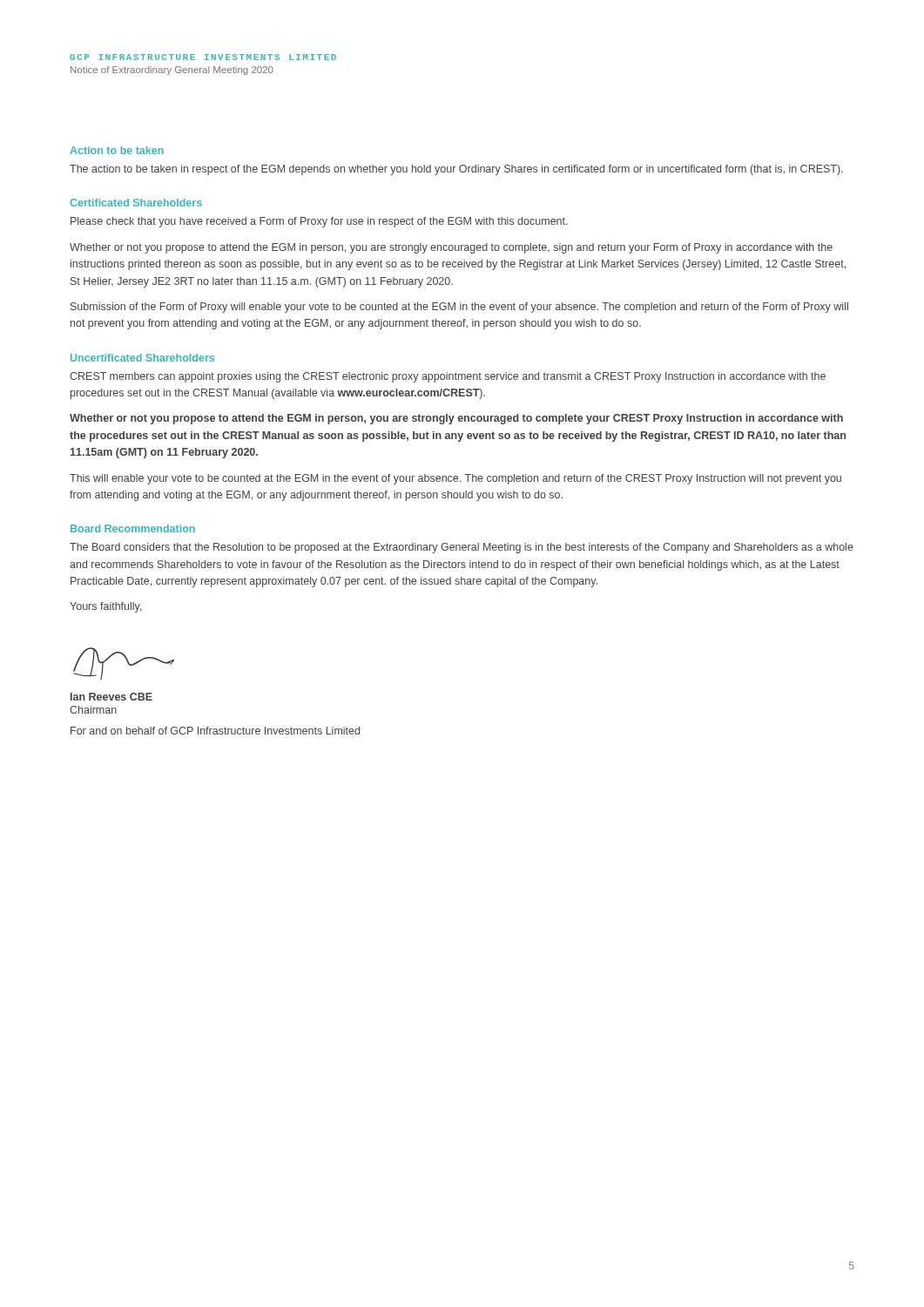This screenshot has width=924, height=1307.
Task: Navigate to the block starting "The Board considers that"
Action: (x=461, y=564)
